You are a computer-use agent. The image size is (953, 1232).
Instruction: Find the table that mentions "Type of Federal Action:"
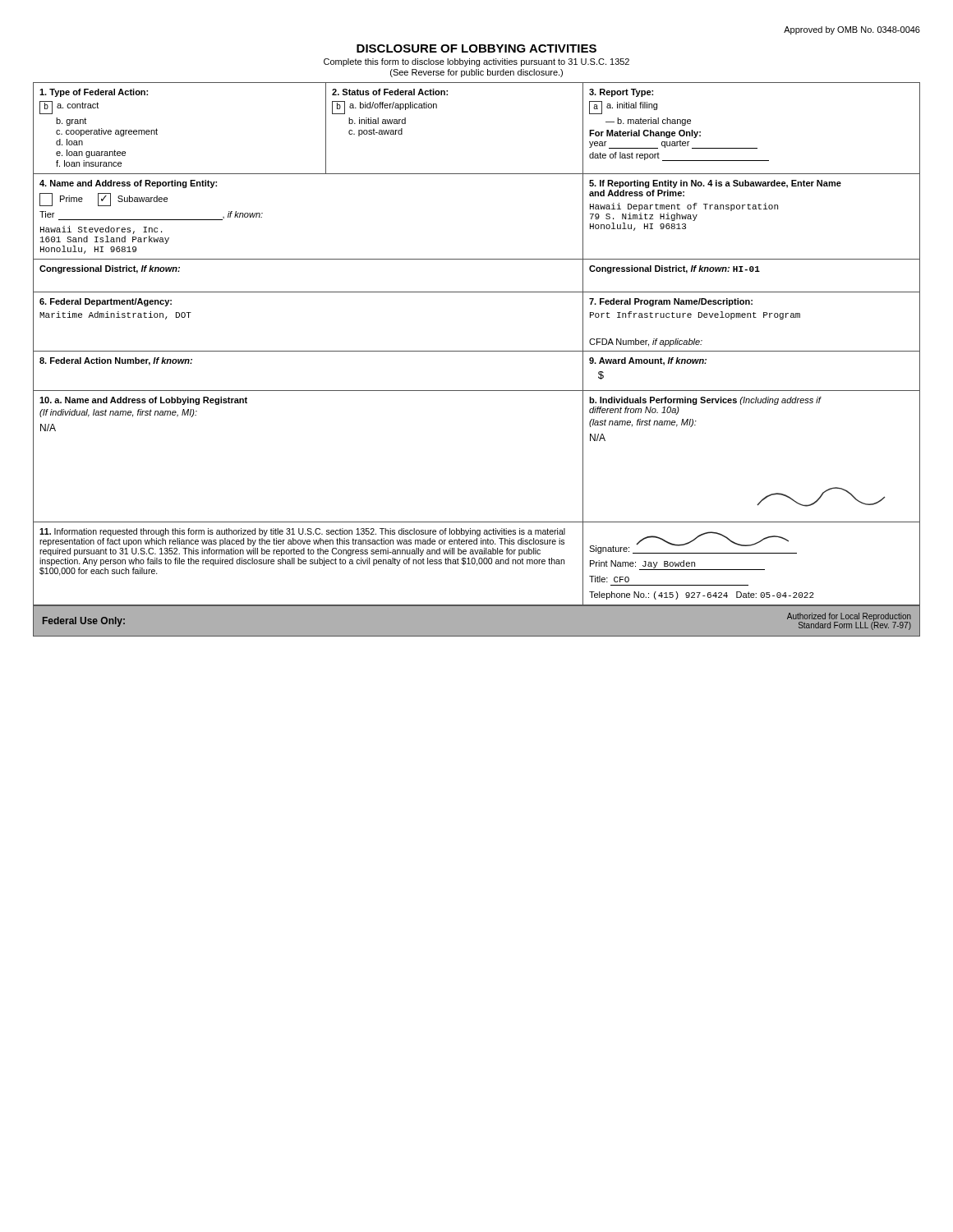[476, 344]
